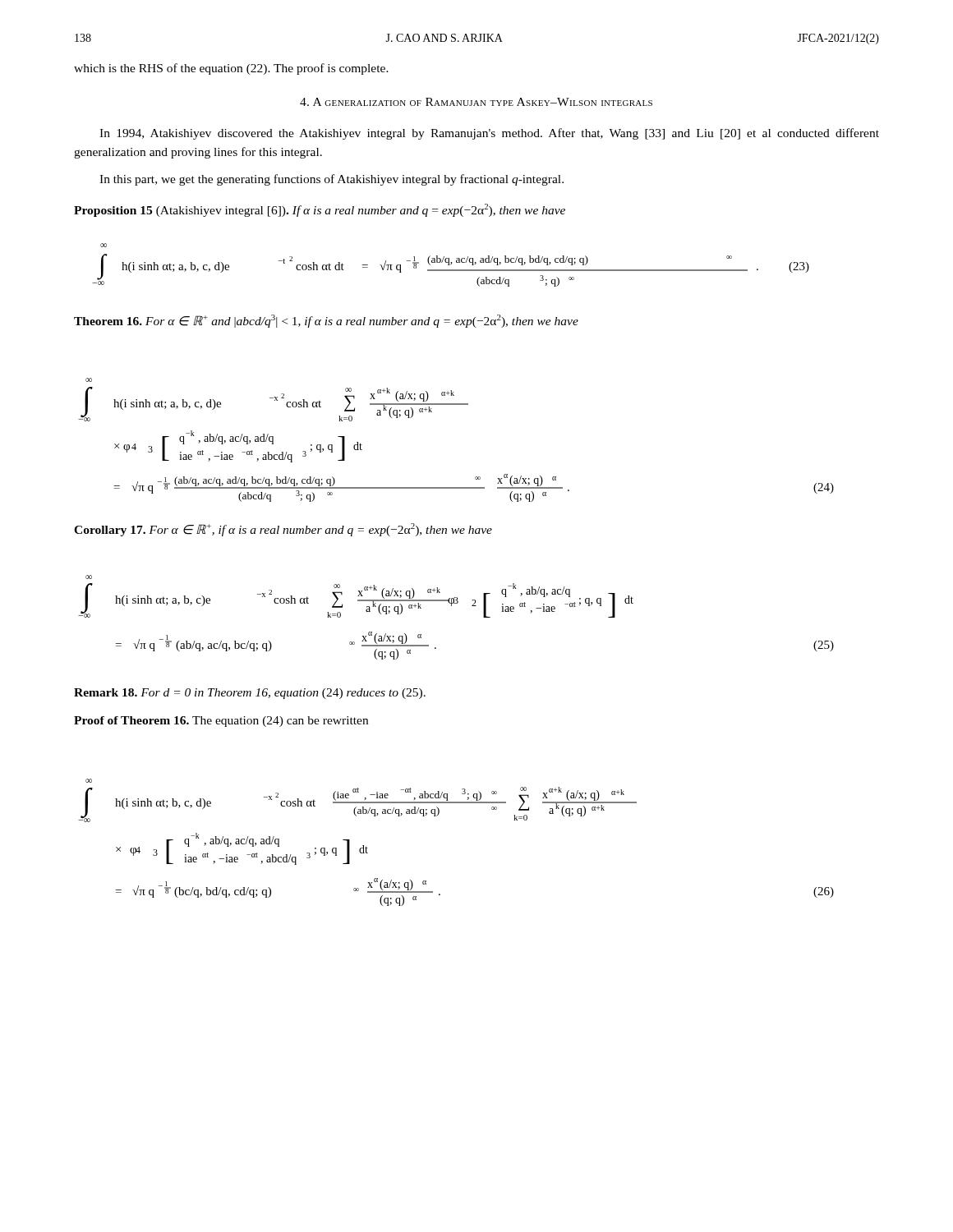The height and width of the screenshot is (1232, 953).
Task: Click on the element starting "Remark 18. For"
Action: 250,692
